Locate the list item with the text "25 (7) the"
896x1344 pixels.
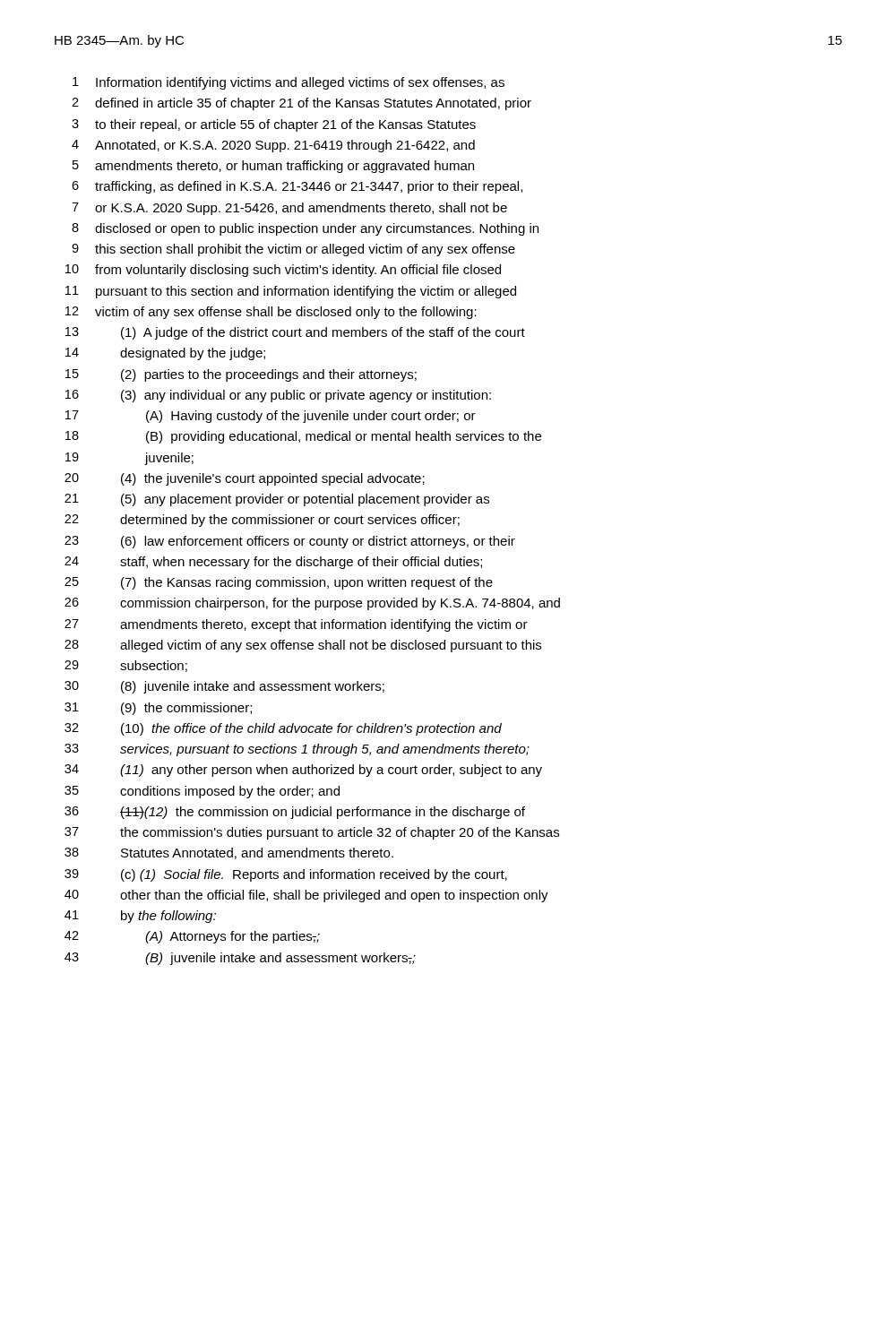[x=448, y=582]
